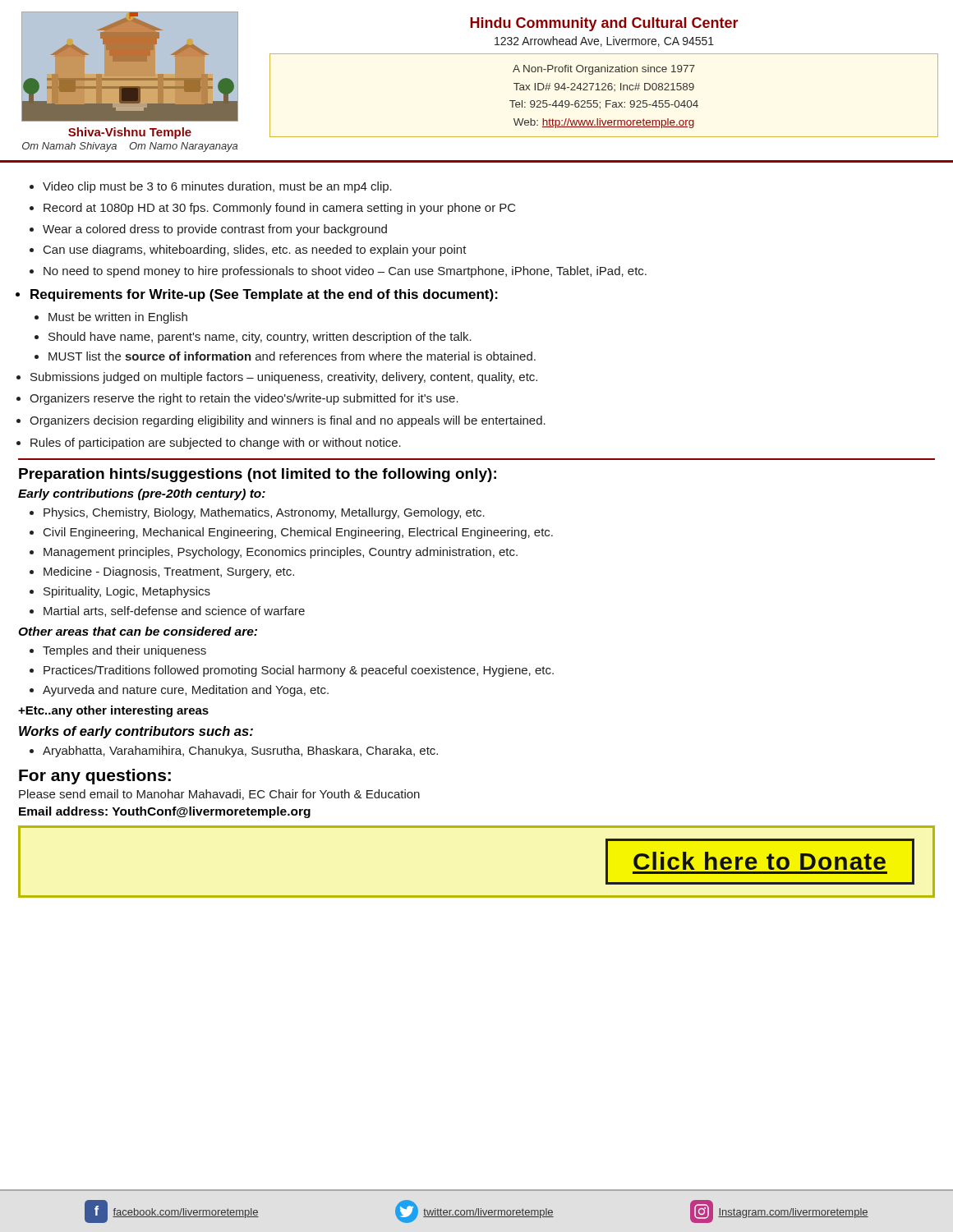Locate the element starting "Record at 1080p HD at 30 fps. Commonly"
953x1232 pixels.
click(x=279, y=207)
